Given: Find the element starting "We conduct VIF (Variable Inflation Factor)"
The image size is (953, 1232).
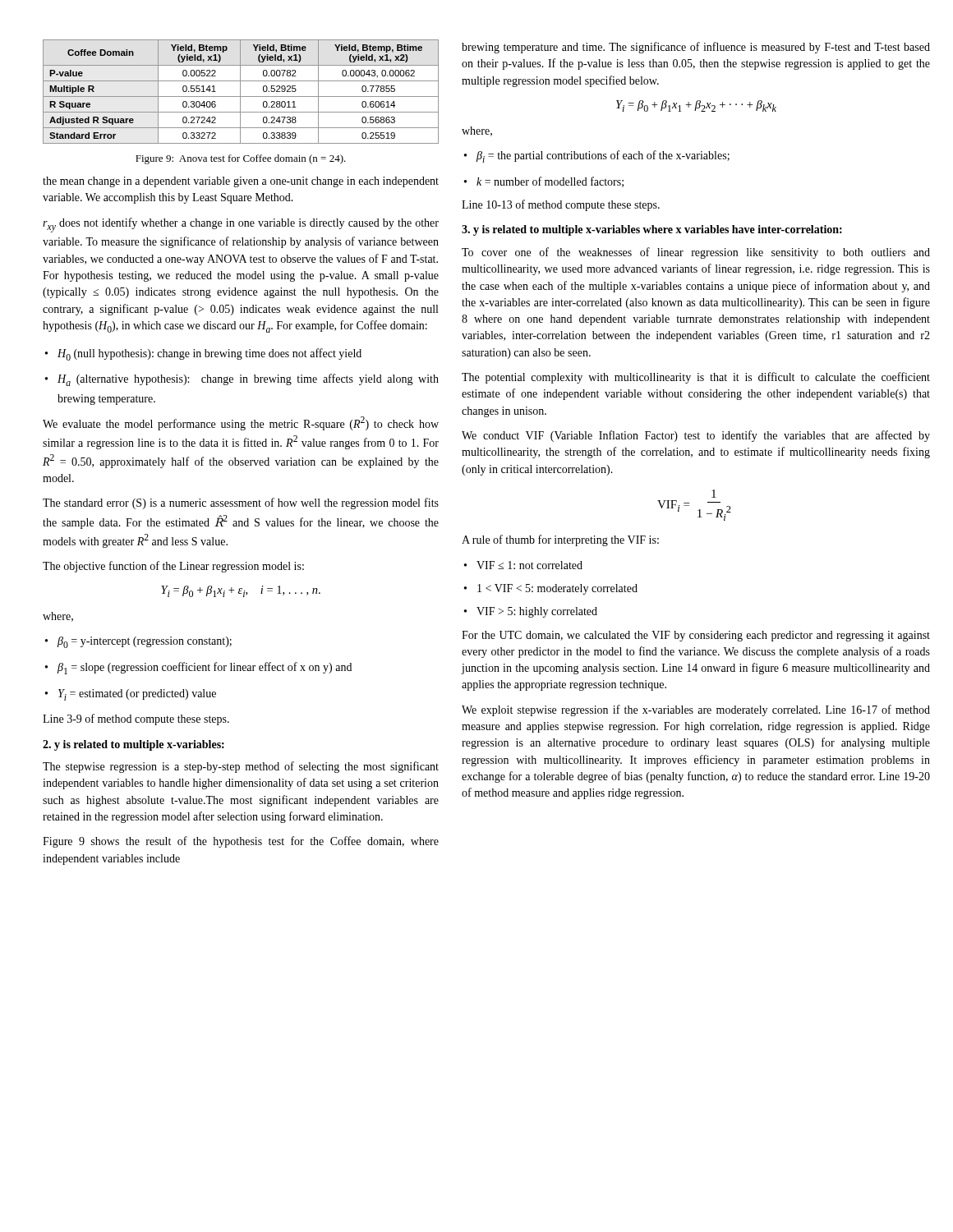Looking at the screenshot, I should click(696, 452).
